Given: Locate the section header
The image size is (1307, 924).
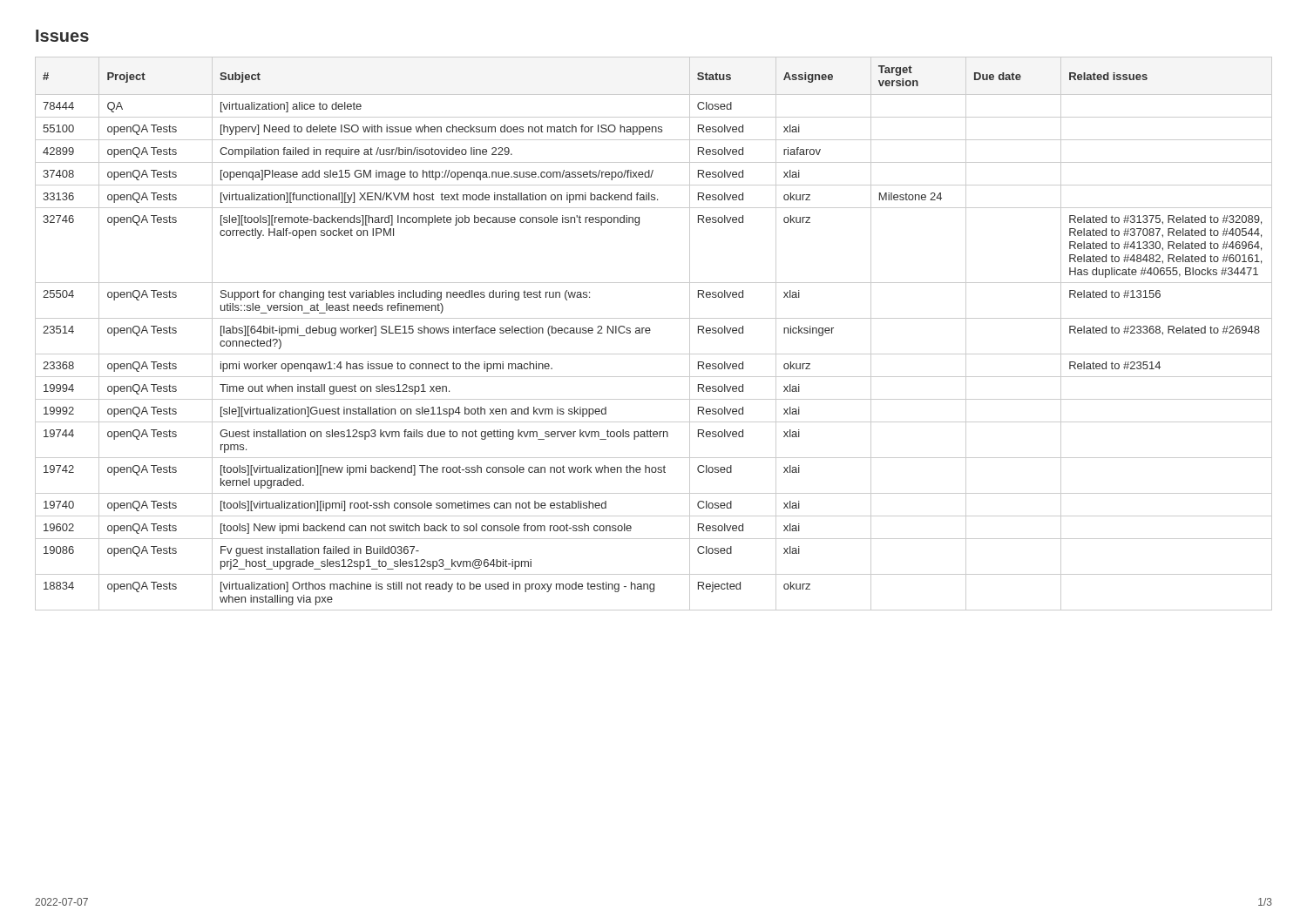Looking at the screenshot, I should [654, 36].
